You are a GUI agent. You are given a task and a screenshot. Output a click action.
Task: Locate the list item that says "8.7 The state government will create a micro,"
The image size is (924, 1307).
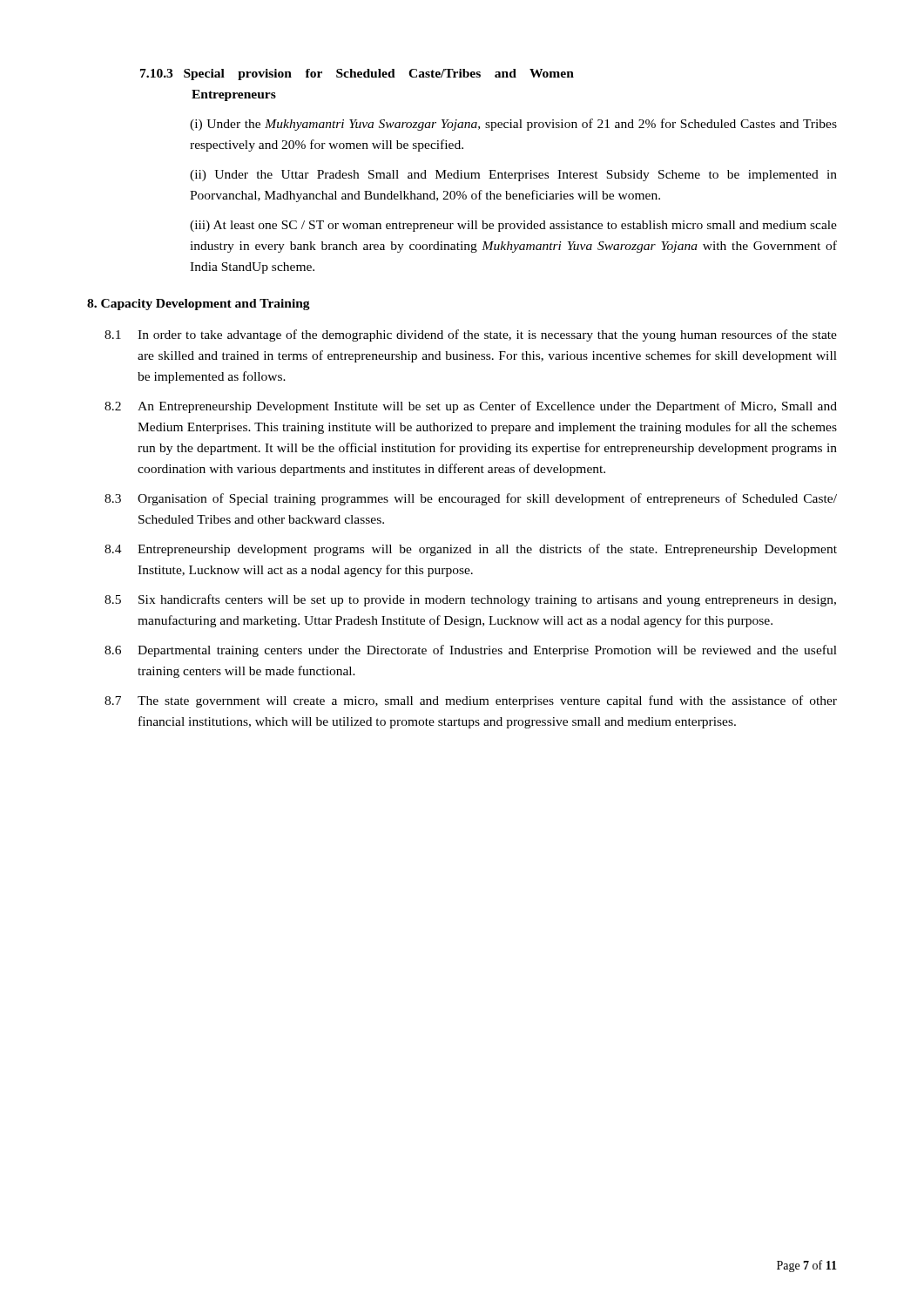471,711
